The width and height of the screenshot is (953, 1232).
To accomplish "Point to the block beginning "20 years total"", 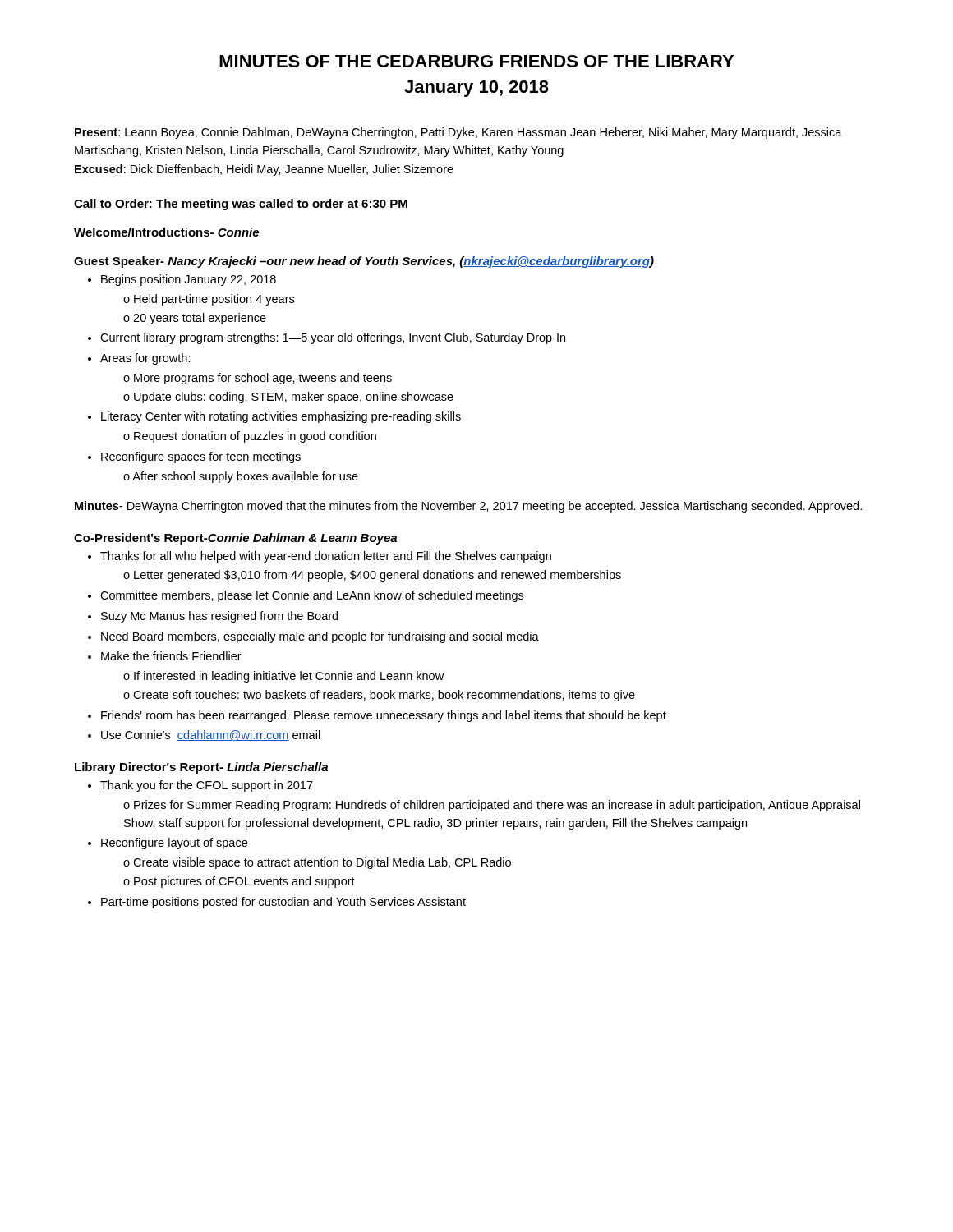I will pos(200,317).
